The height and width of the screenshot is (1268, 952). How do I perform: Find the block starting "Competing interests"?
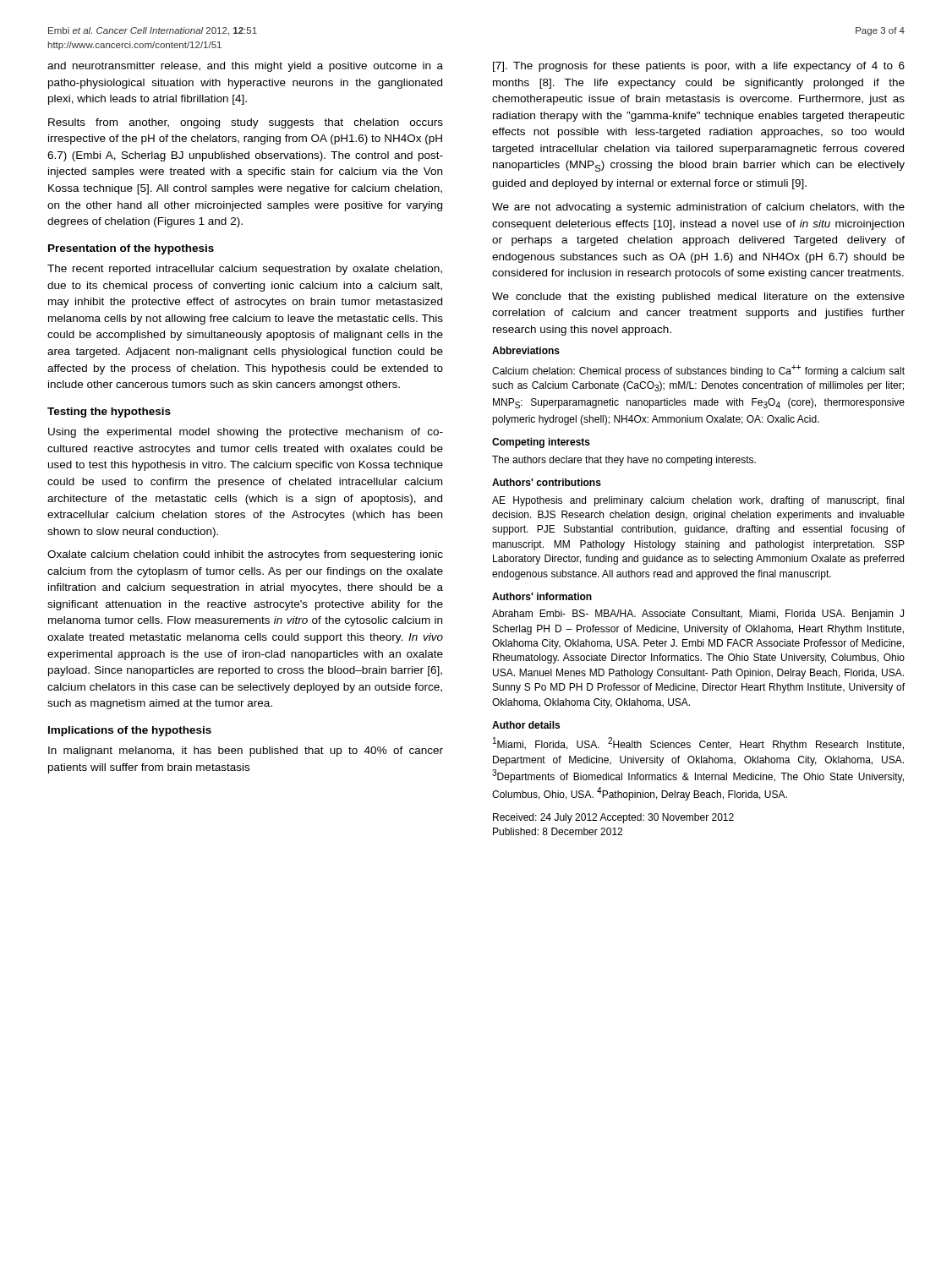coord(541,443)
